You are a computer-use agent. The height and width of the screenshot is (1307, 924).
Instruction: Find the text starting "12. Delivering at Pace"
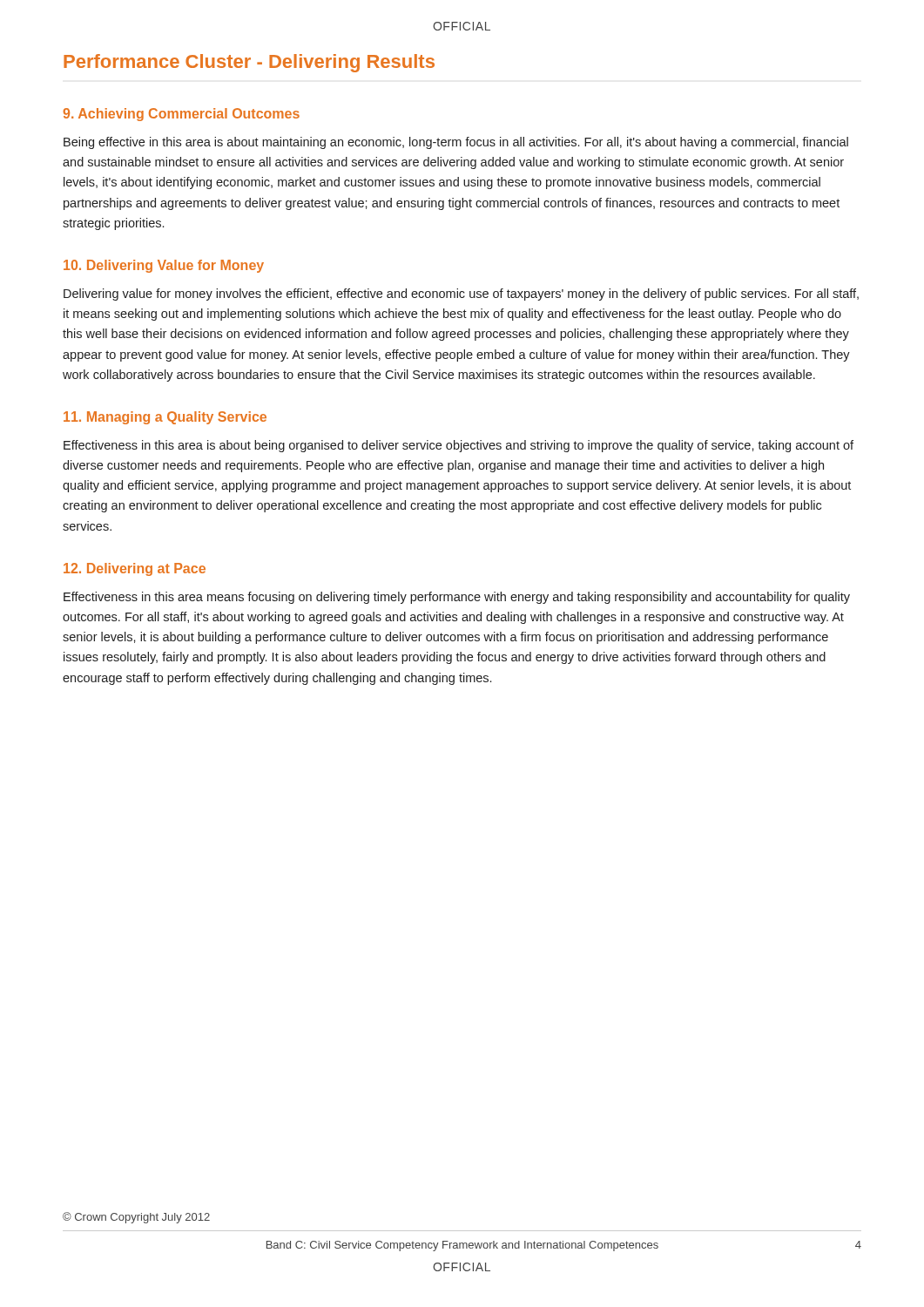coord(134,568)
